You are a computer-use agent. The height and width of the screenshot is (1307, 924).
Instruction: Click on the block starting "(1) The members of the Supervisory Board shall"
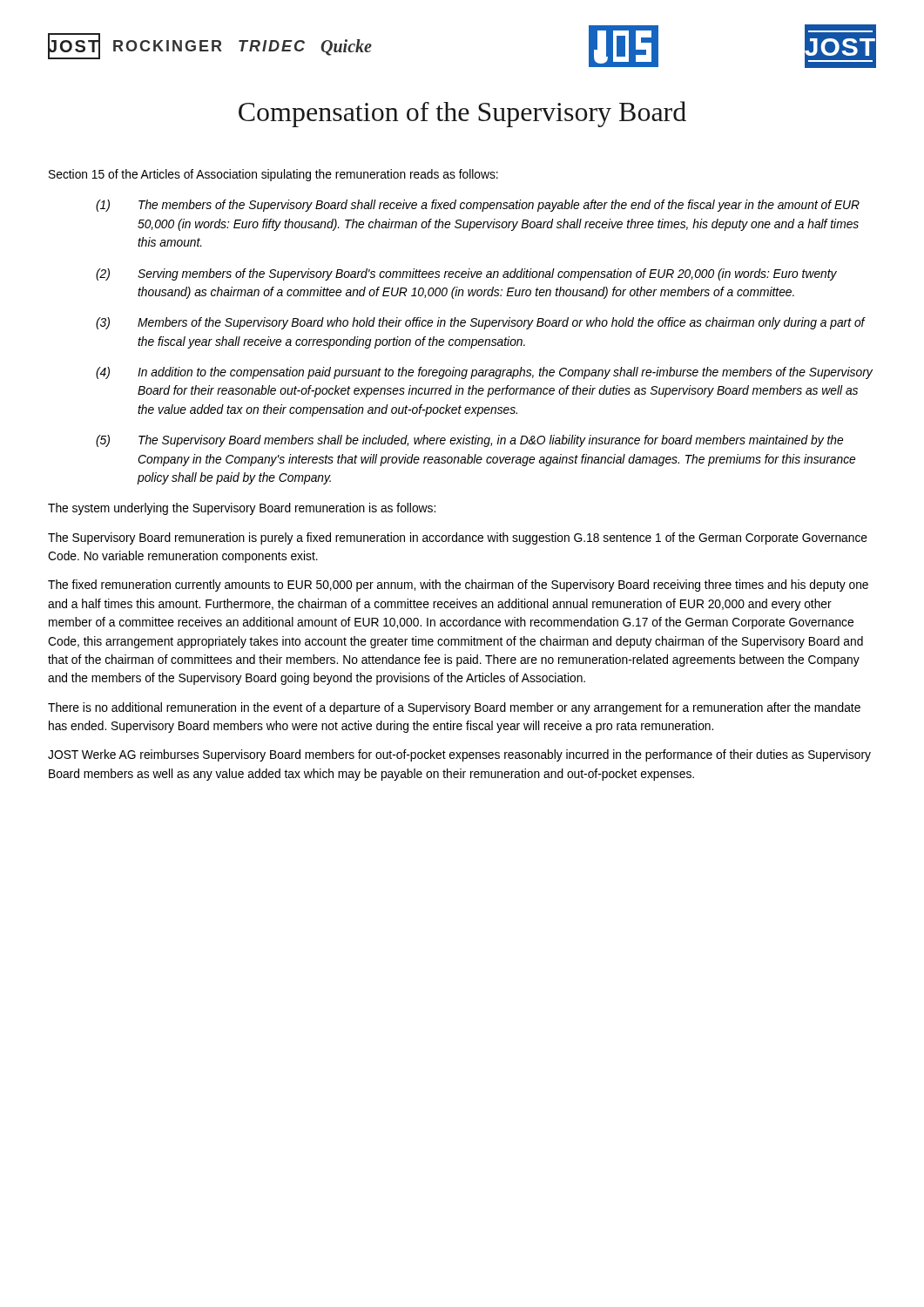(462, 224)
